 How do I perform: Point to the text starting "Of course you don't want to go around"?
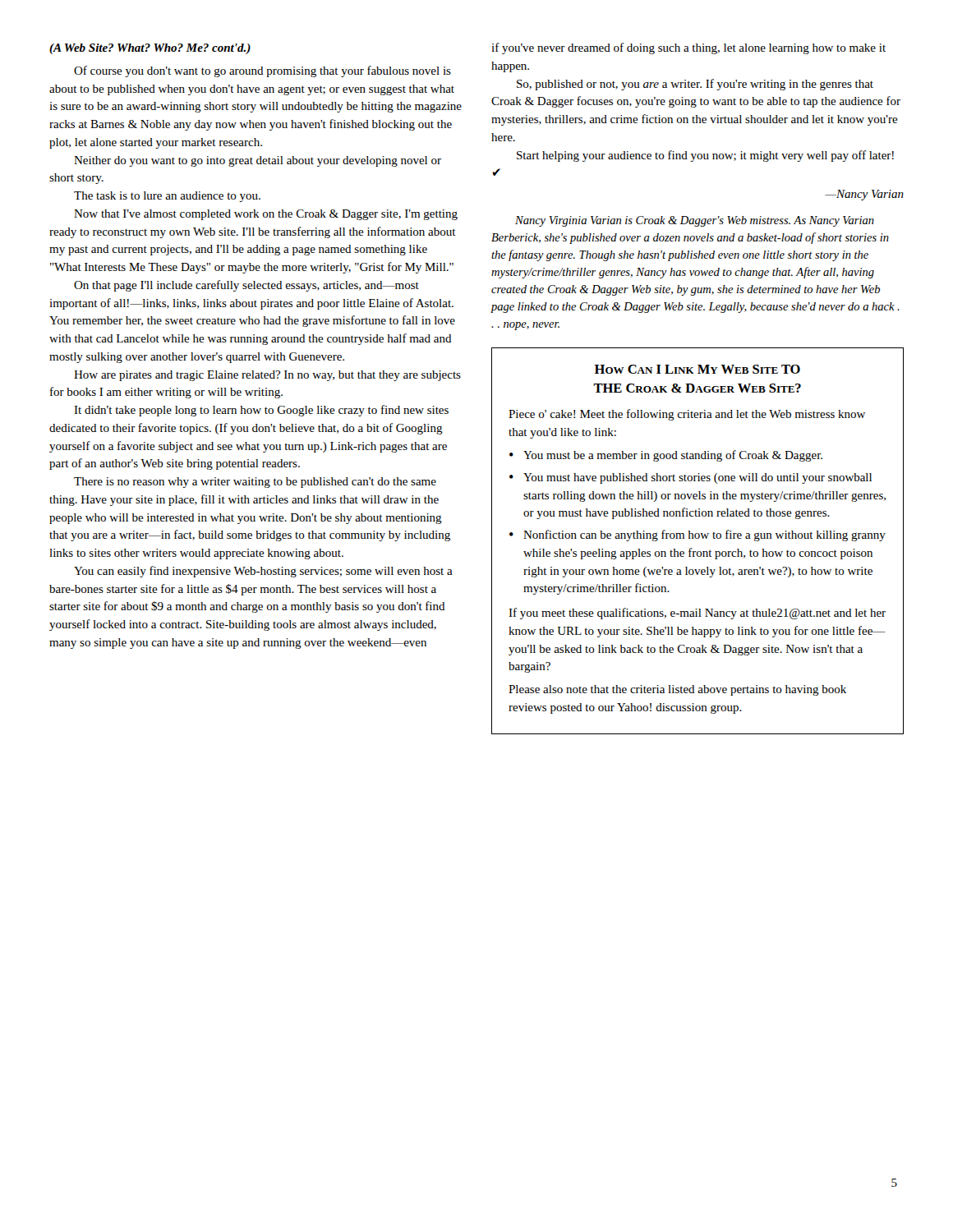click(255, 357)
